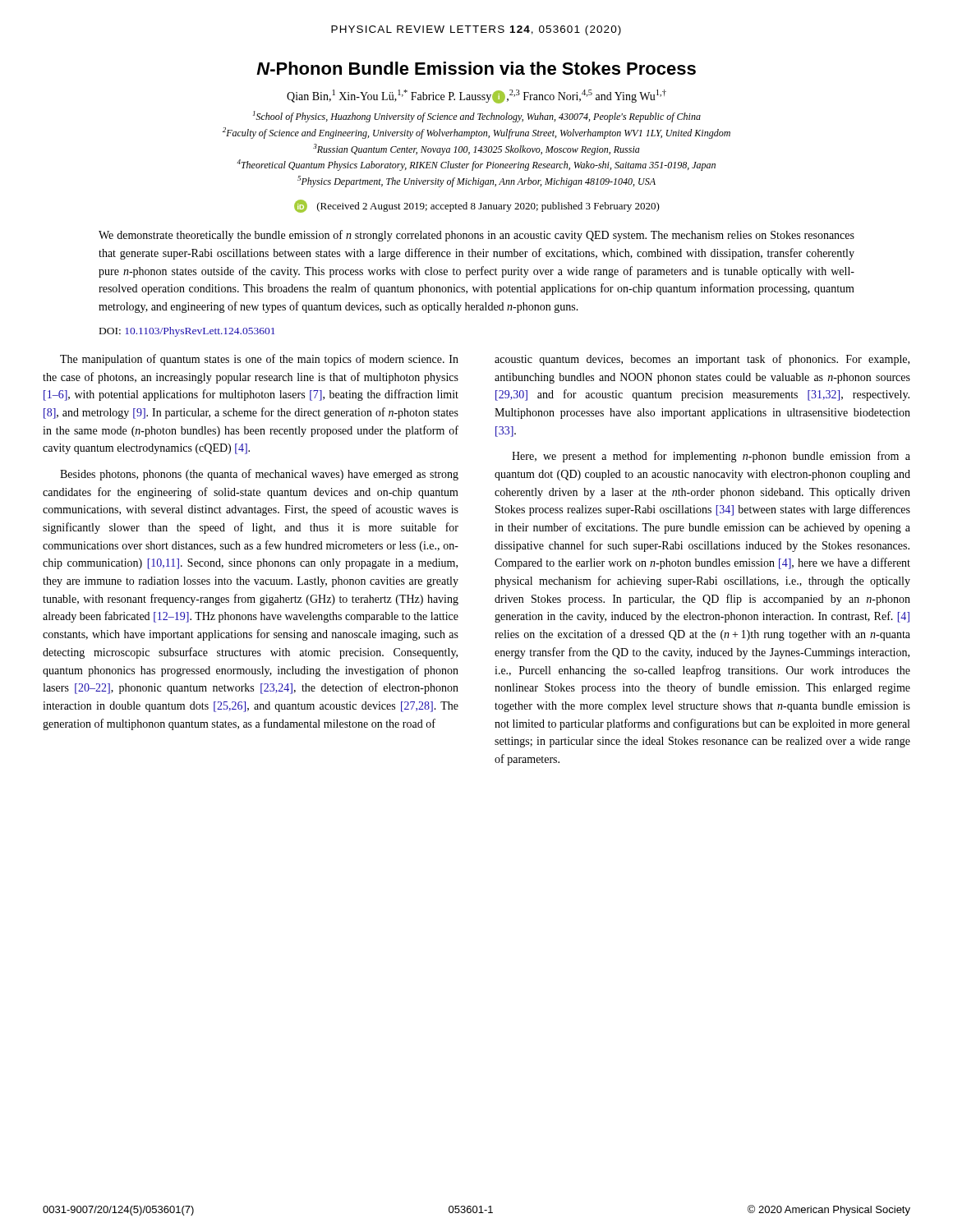Find the passage starting "The manipulation of quantum states is"
The image size is (953, 1232).
click(251, 542)
